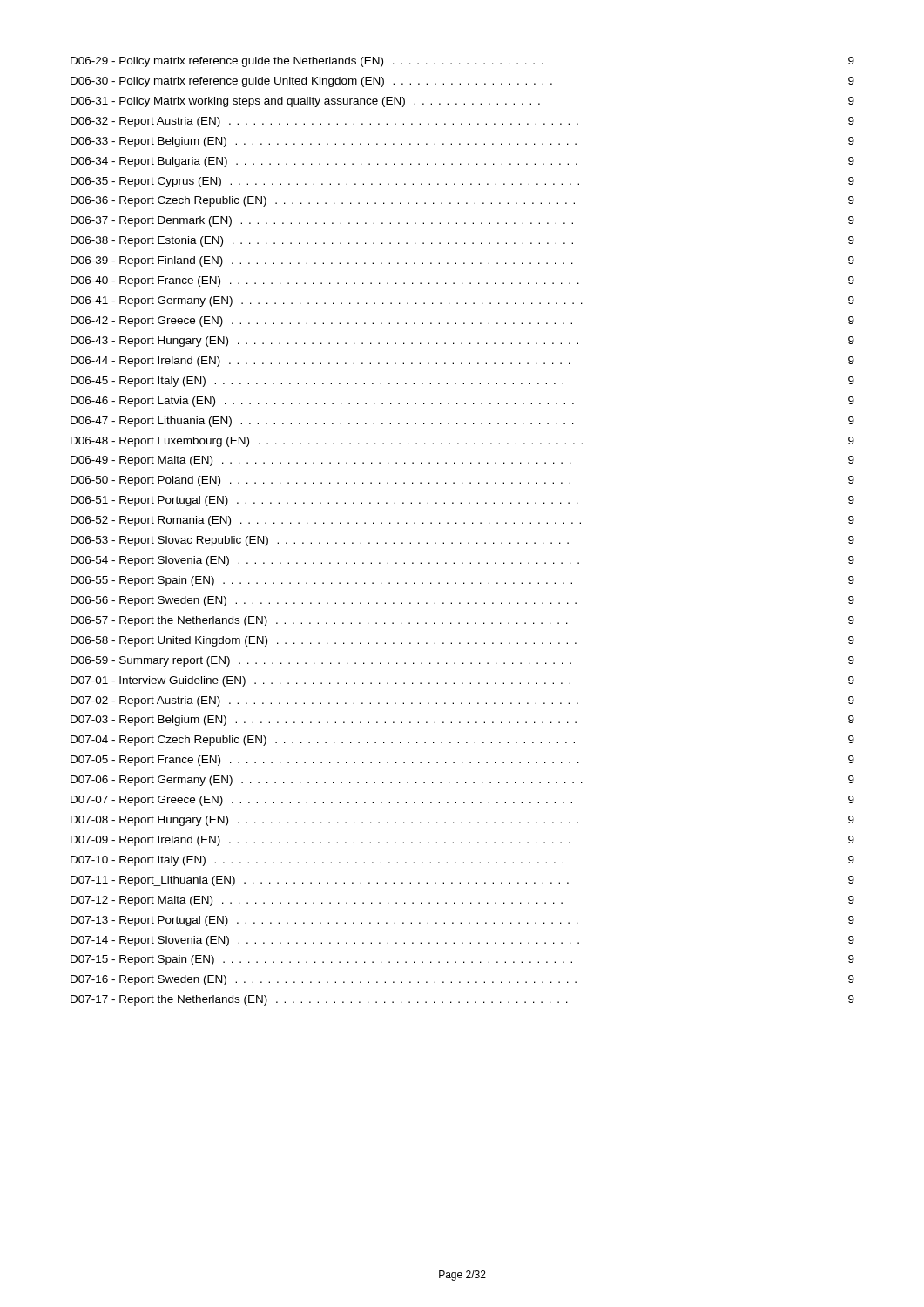Locate the list item containing "D07-10 - Report Italy (EN) . . ."
The image size is (924, 1307).
click(x=462, y=860)
